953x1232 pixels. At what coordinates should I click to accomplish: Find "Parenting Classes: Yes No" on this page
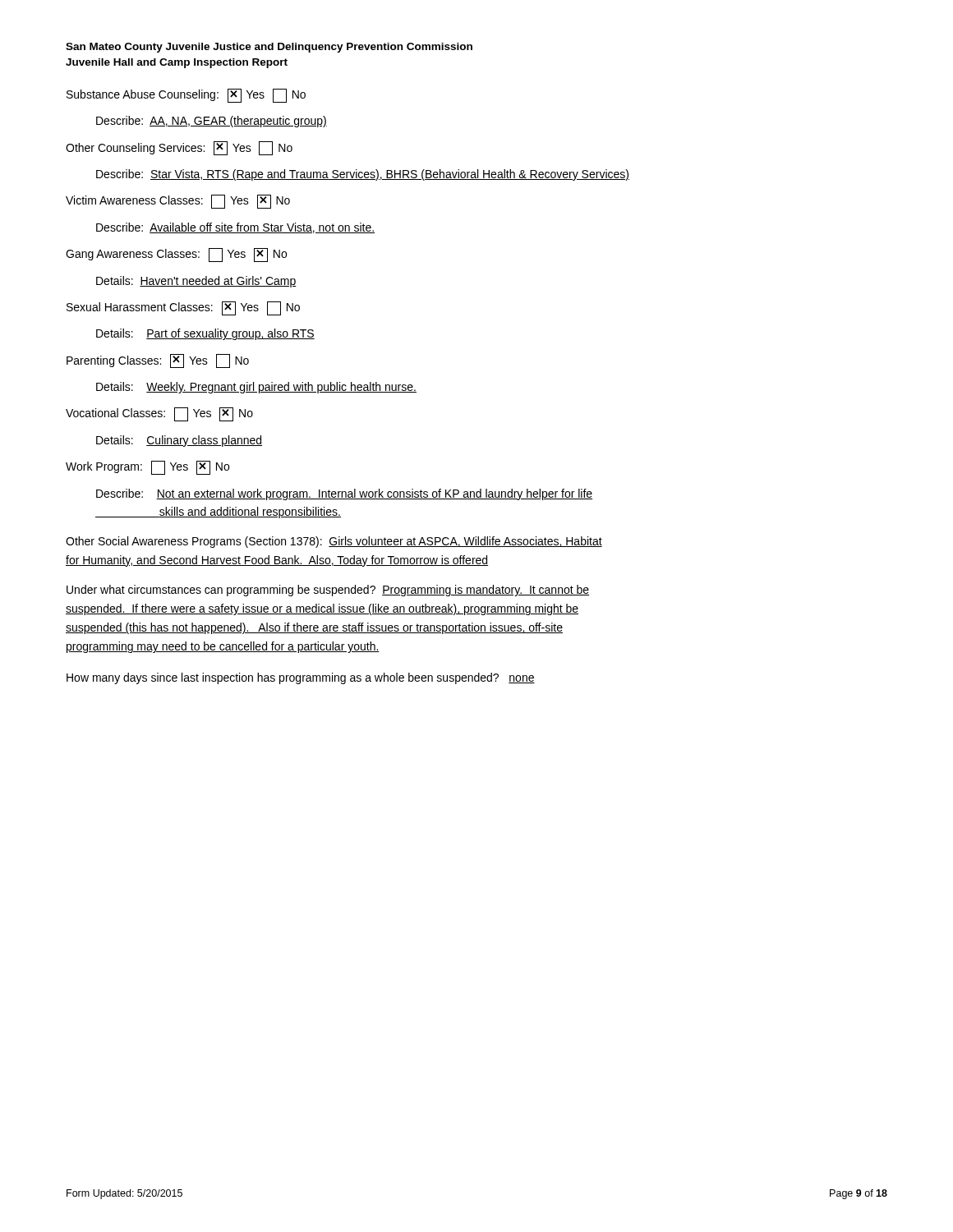157,361
